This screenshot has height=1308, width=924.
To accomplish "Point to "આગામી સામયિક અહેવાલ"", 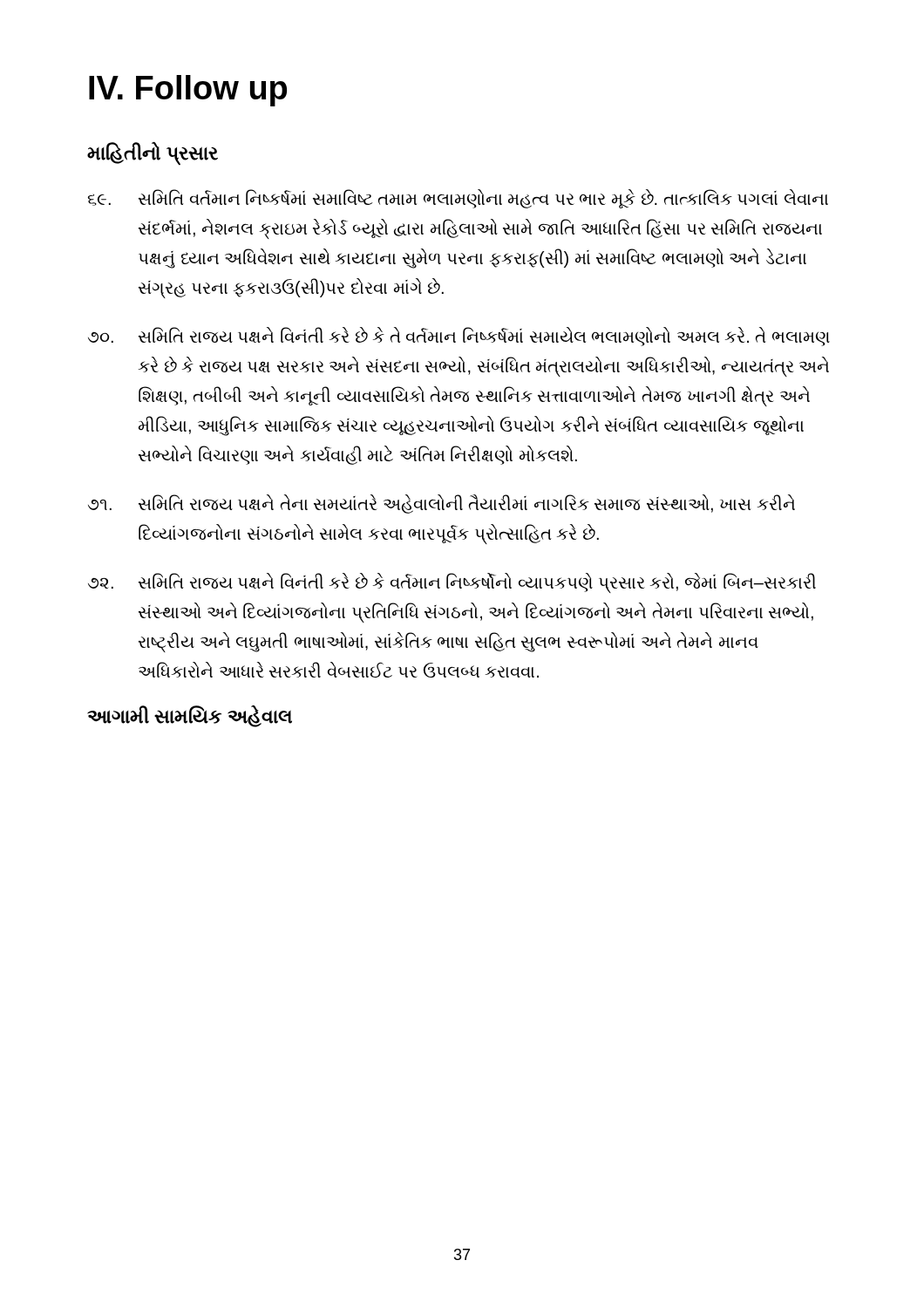I will click(190, 716).
